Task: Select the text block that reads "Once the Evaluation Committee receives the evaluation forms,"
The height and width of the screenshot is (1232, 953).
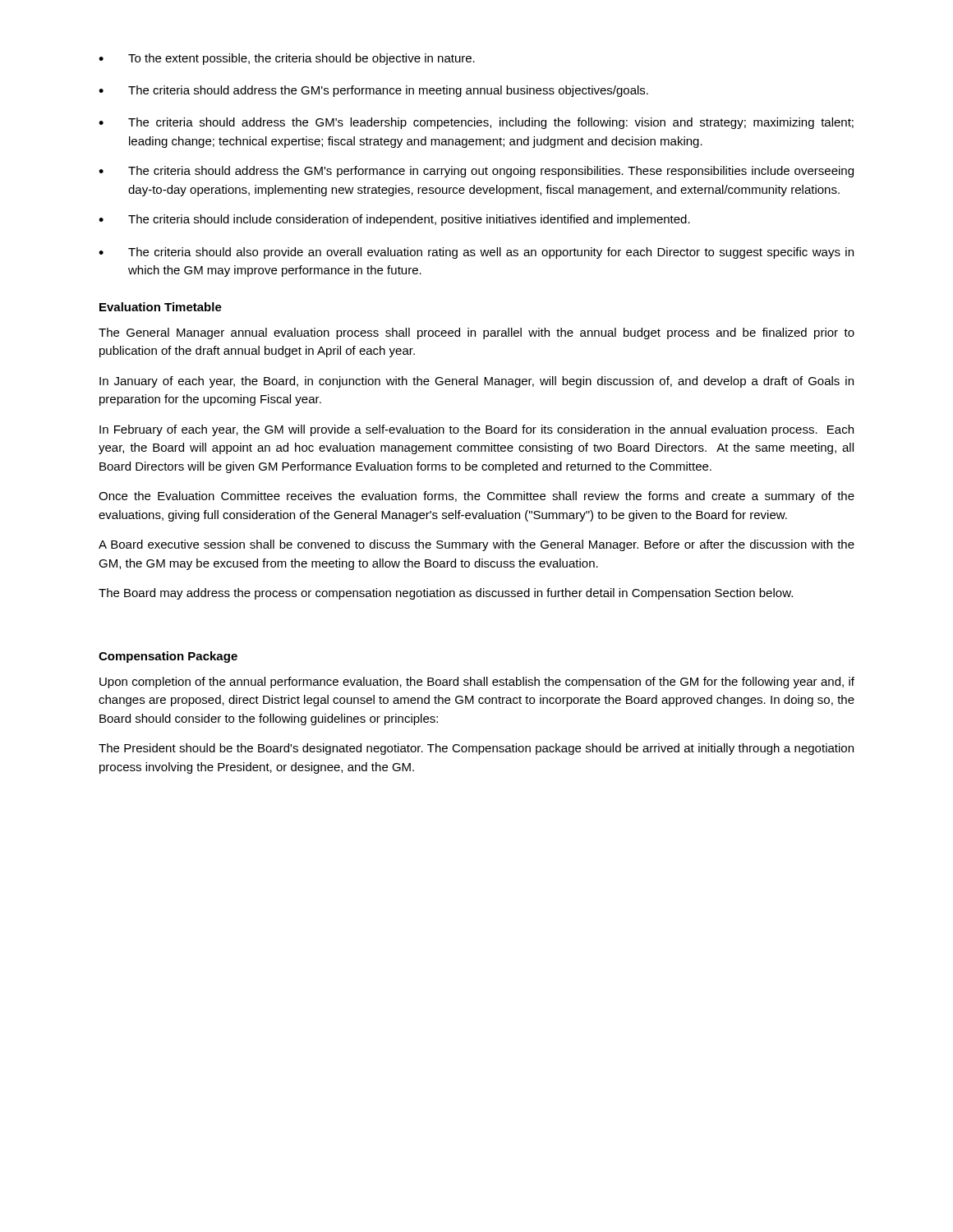Action: click(x=476, y=505)
